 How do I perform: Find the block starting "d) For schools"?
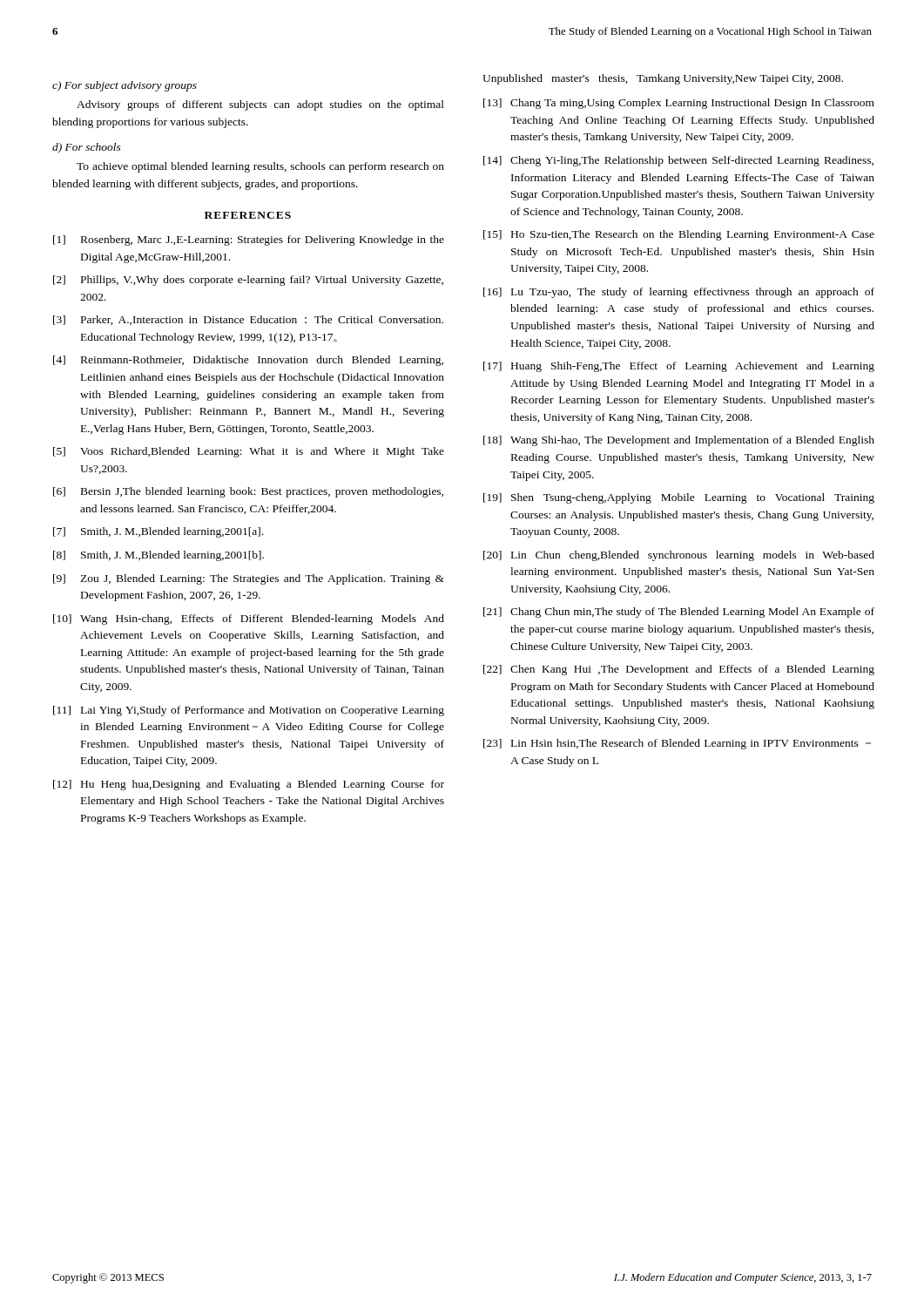[x=87, y=146]
